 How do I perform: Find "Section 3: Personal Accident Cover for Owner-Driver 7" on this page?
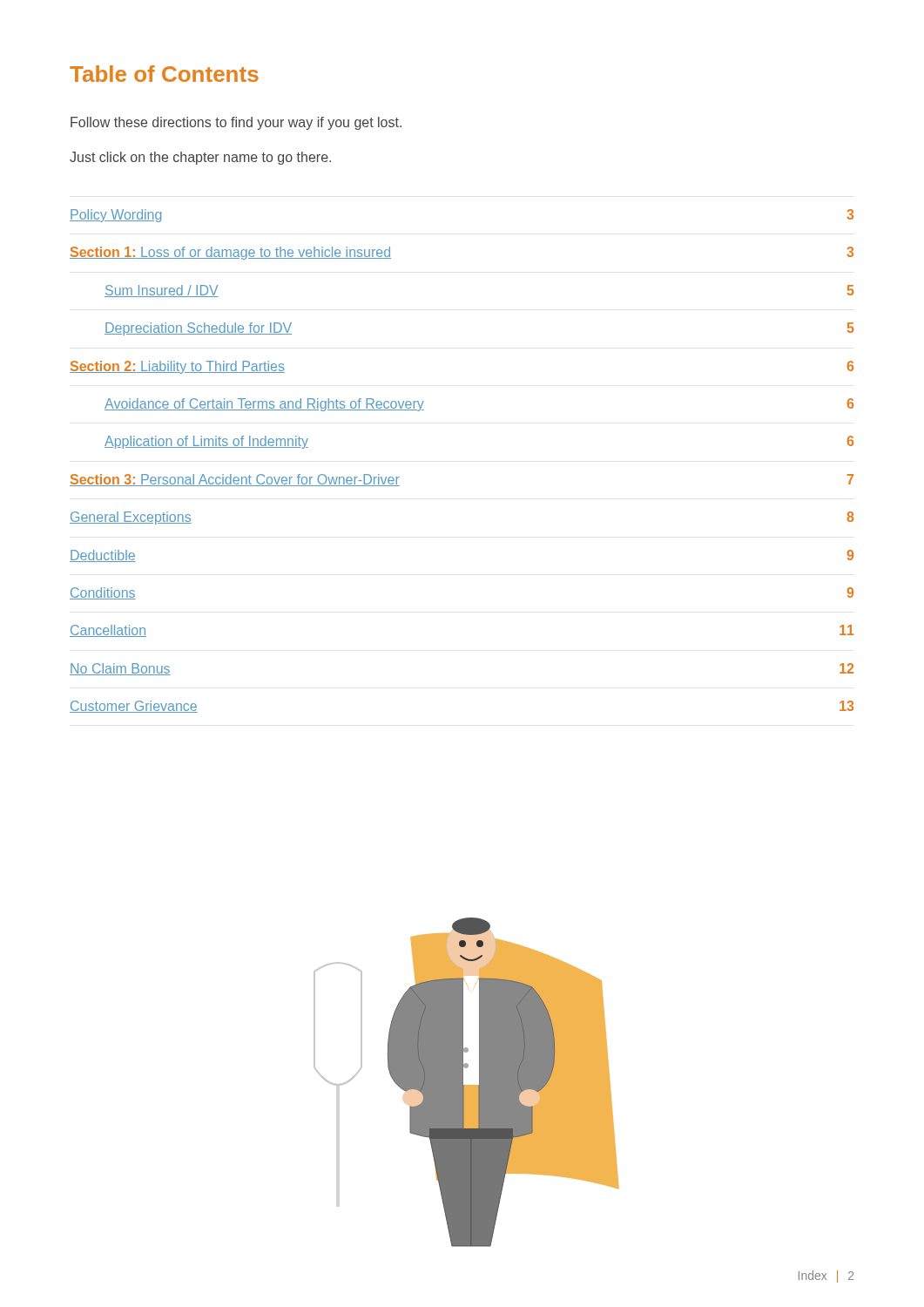[235, 481]
